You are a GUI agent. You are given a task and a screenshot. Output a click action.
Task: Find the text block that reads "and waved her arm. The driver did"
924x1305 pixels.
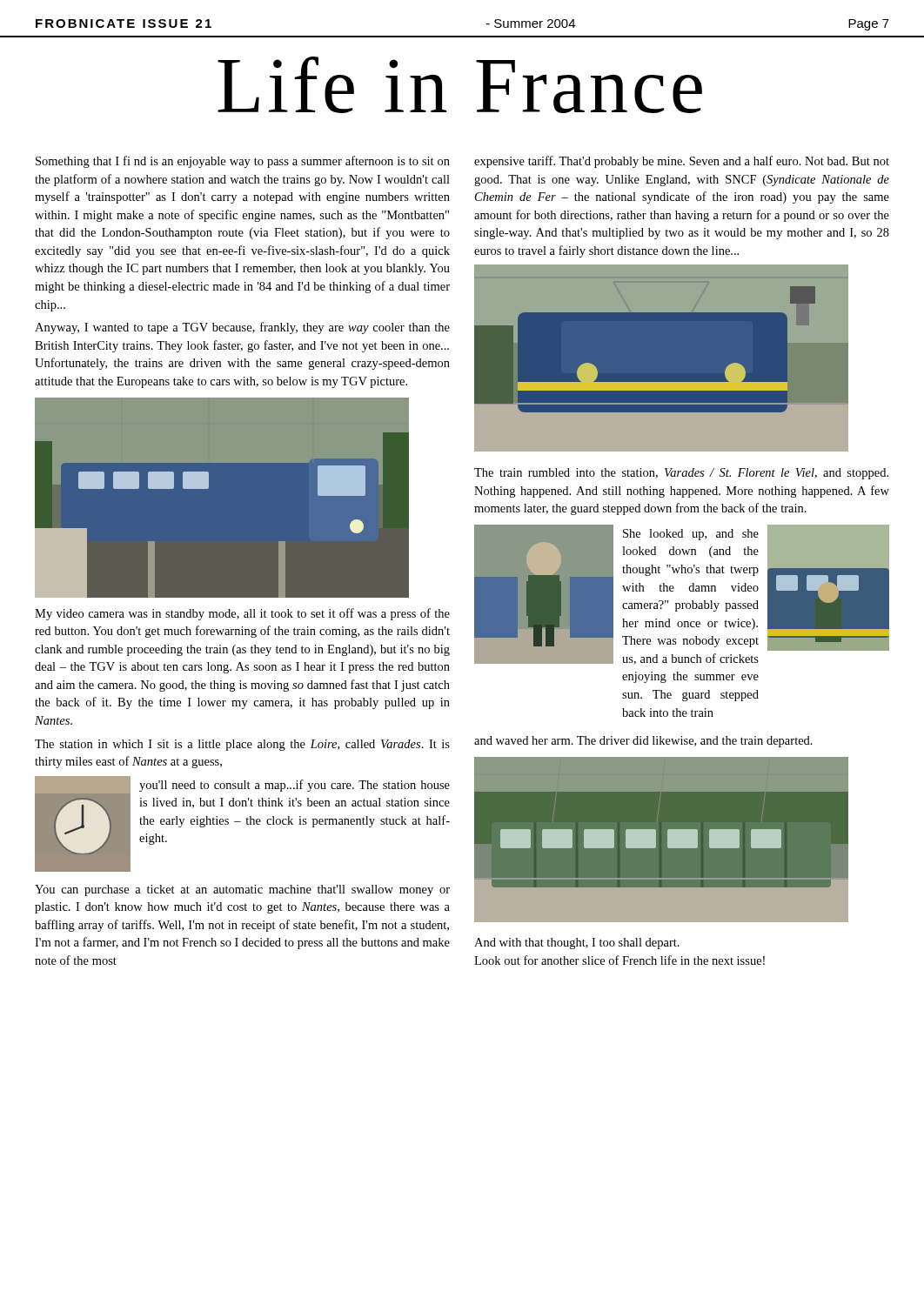tap(682, 741)
